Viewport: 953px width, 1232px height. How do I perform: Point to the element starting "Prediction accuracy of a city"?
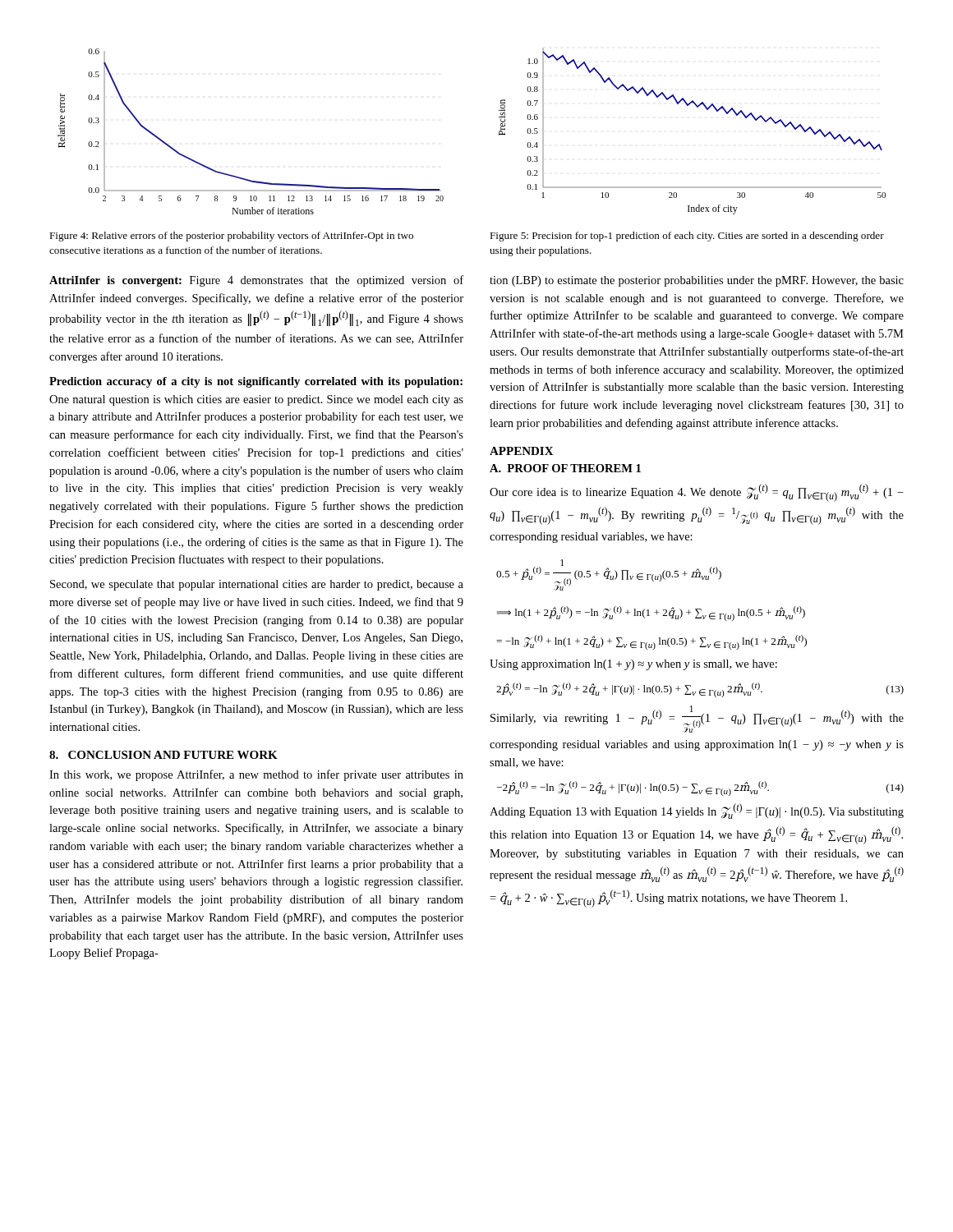tap(256, 555)
